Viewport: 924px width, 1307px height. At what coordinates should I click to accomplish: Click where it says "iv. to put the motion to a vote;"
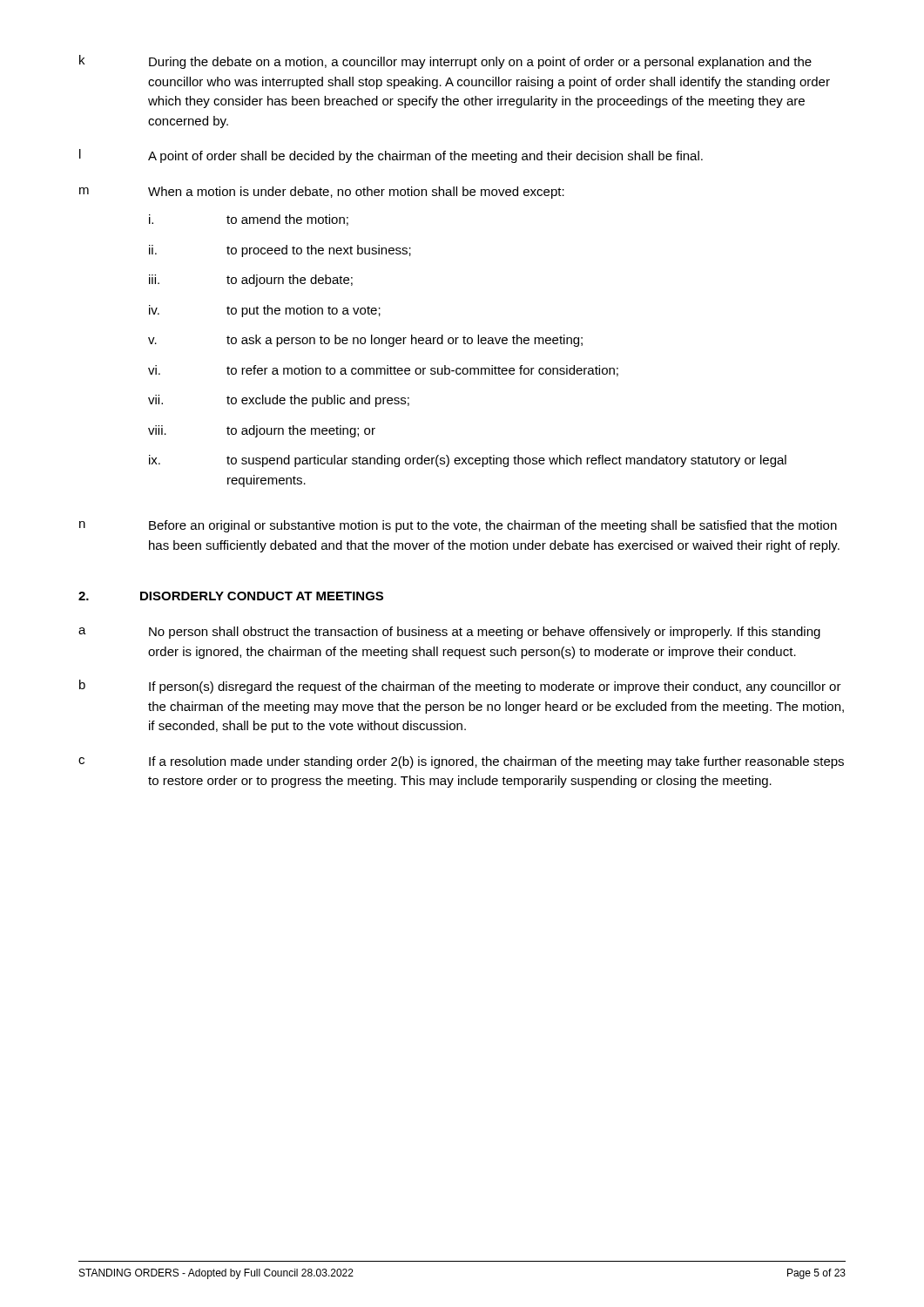(x=265, y=311)
